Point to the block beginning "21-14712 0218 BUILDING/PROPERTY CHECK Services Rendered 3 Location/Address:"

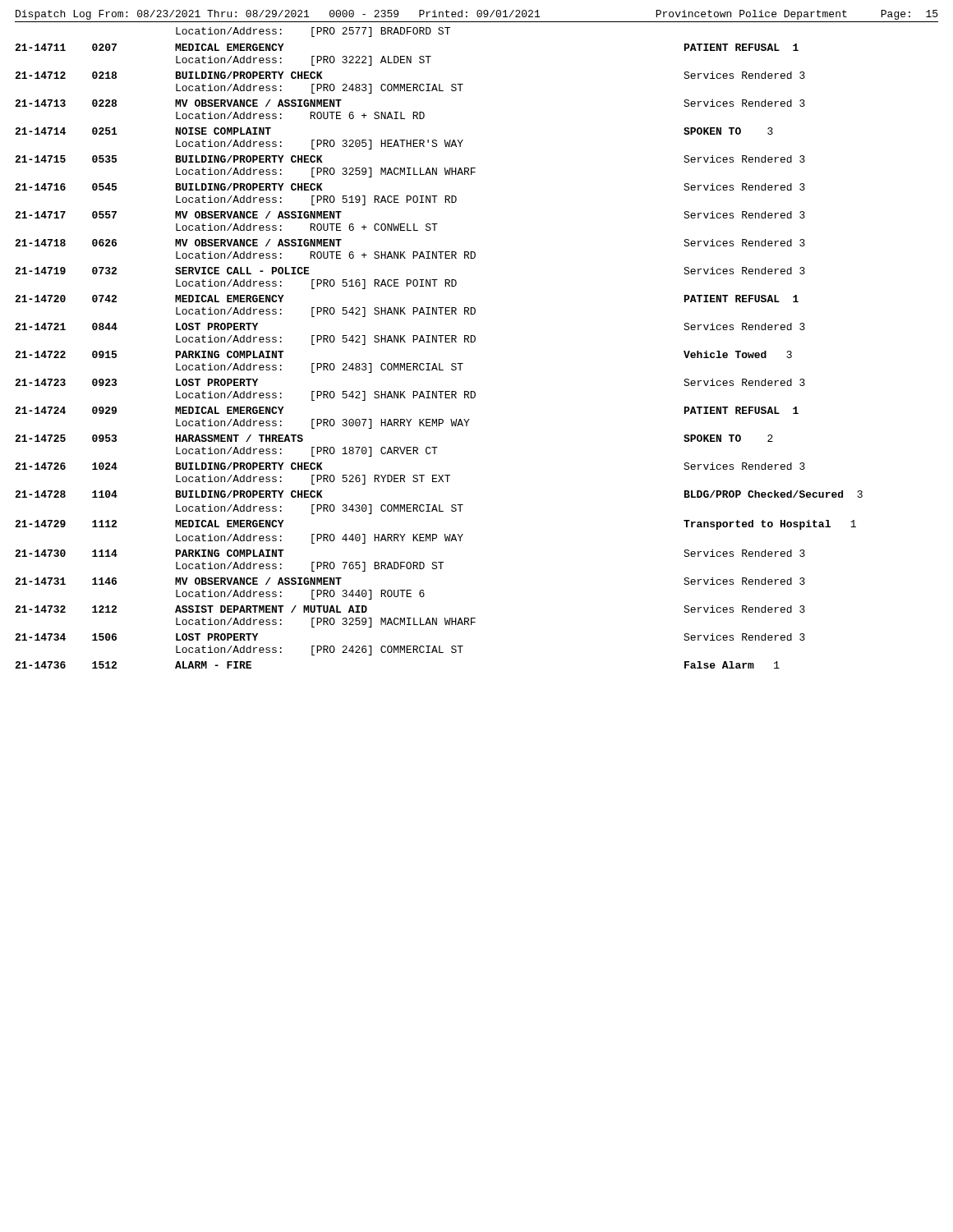[410, 83]
